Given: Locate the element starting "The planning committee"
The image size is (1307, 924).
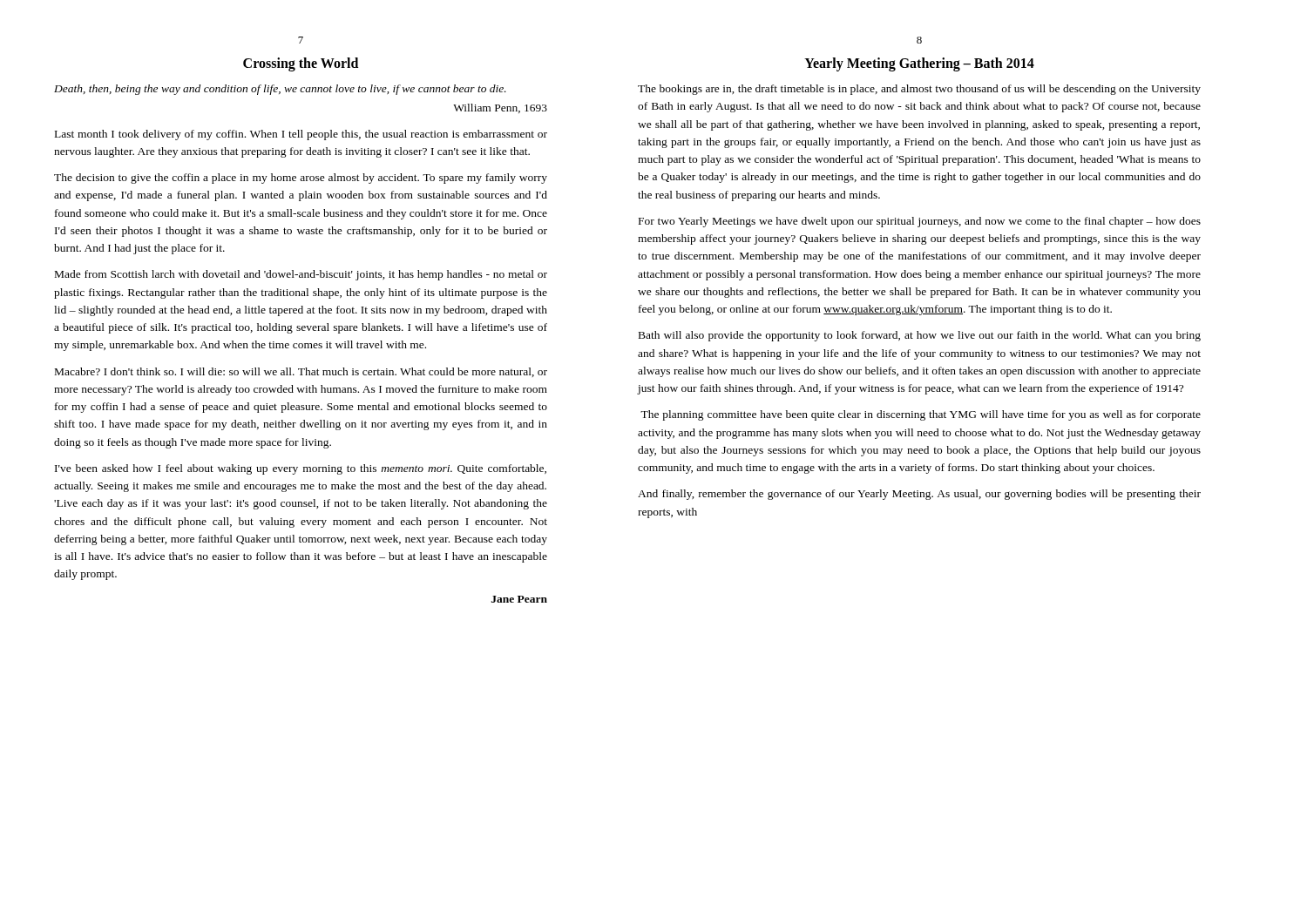Looking at the screenshot, I should [919, 441].
